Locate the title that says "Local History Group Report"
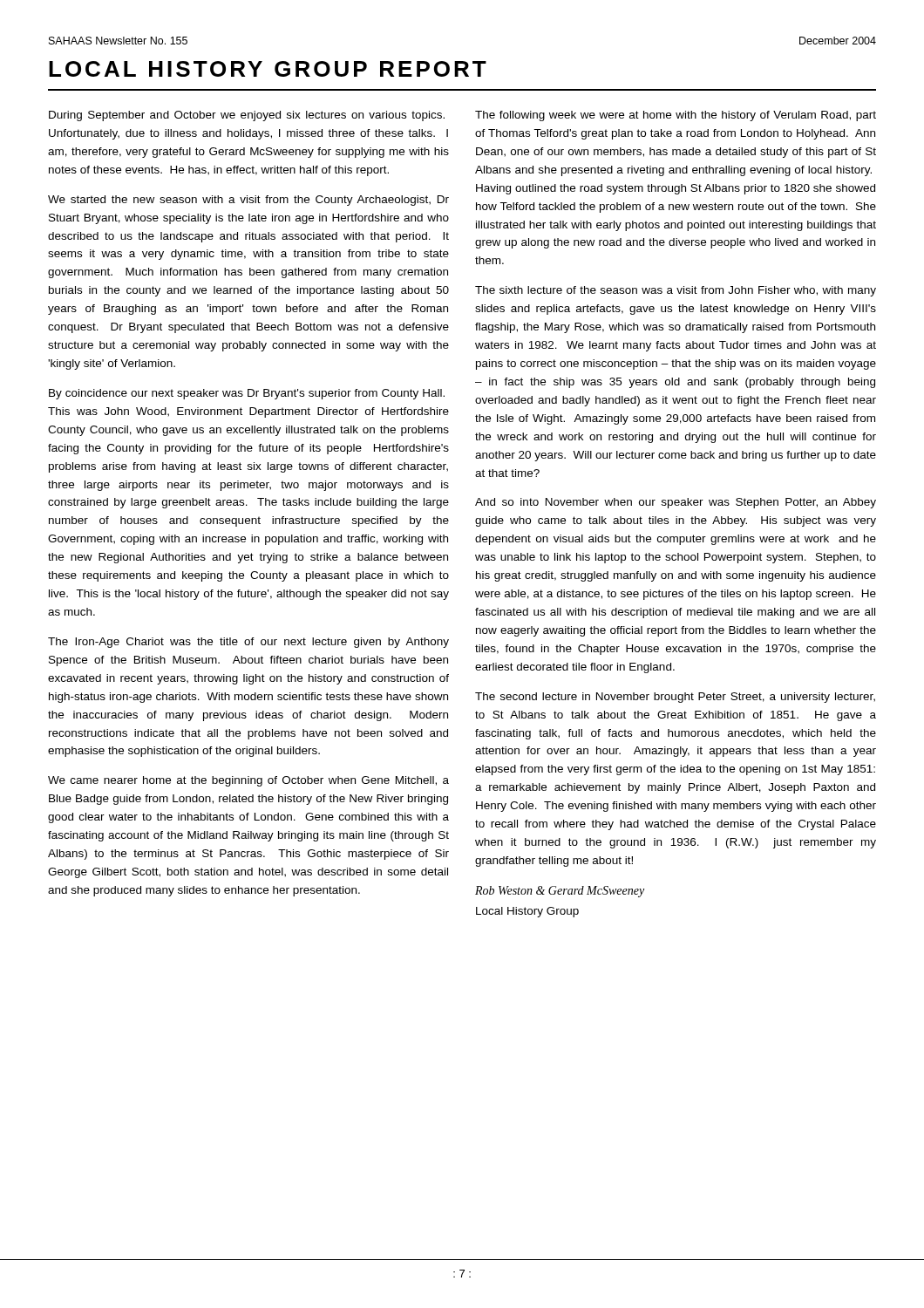The height and width of the screenshot is (1308, 924). [x=462, y=73]
